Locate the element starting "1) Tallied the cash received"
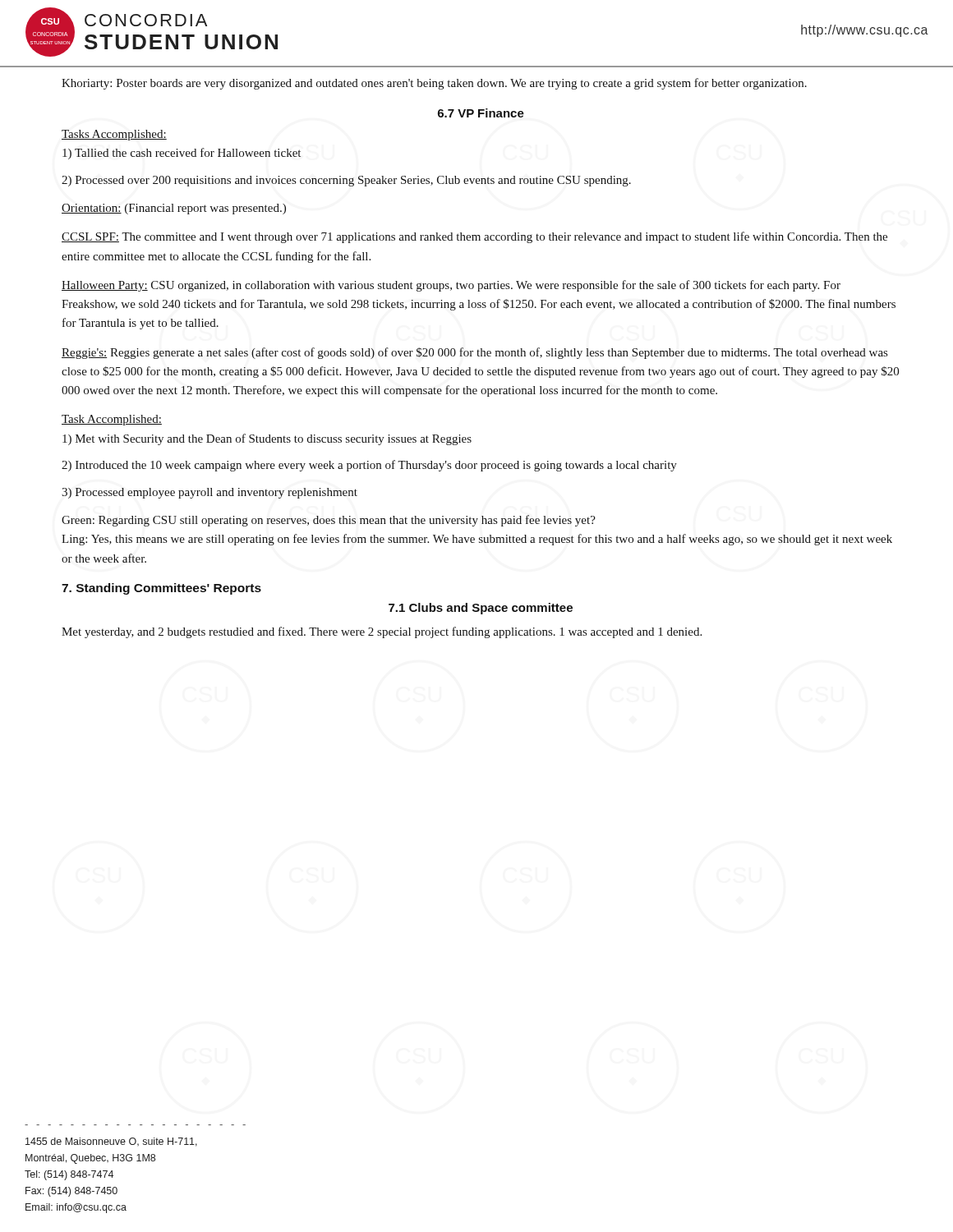The height and width of the screenshot is (1232, 953). [x=181, y=153]
